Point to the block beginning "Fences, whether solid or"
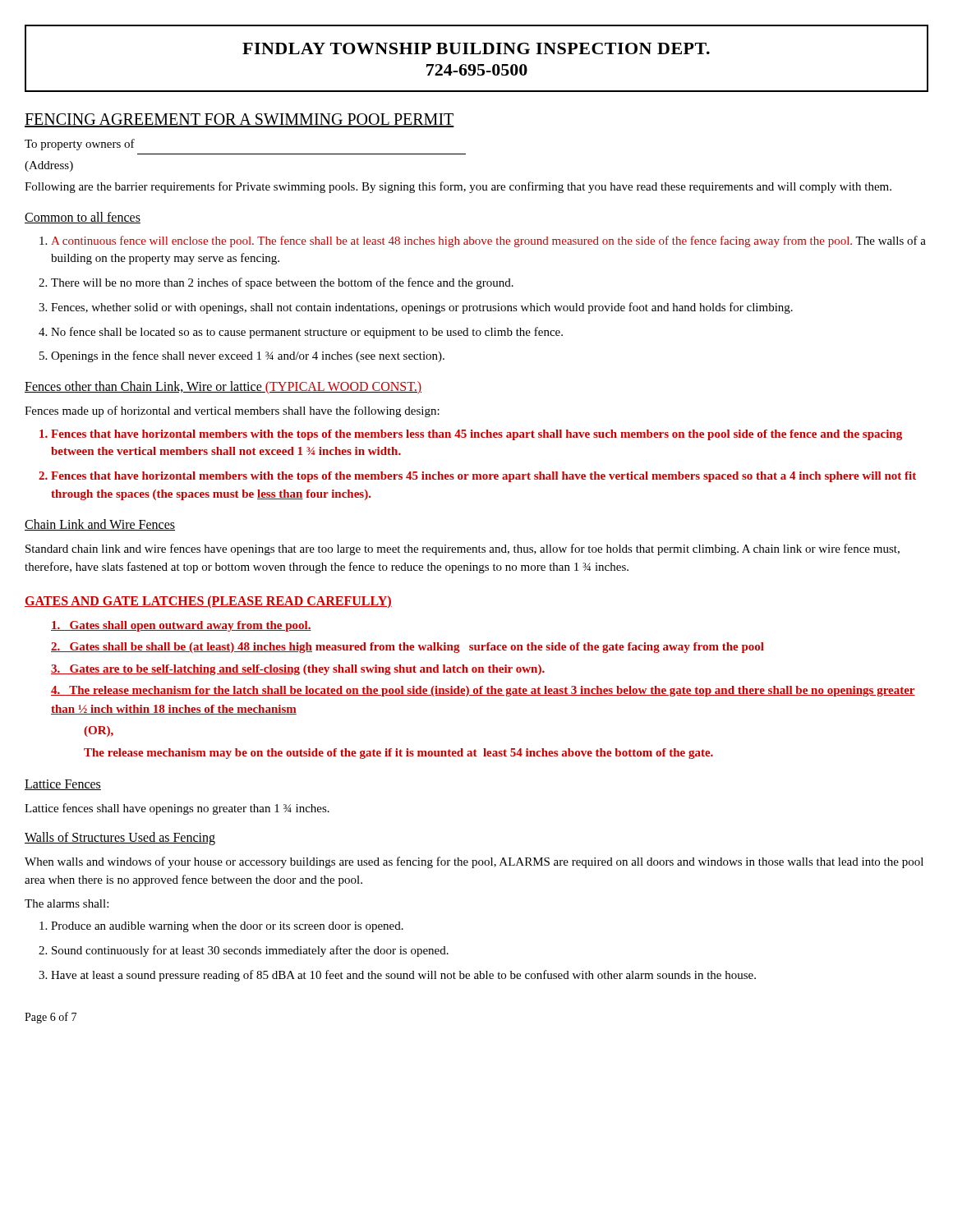This screenshot has height=1232, width=953. click(x=476, y=308)
